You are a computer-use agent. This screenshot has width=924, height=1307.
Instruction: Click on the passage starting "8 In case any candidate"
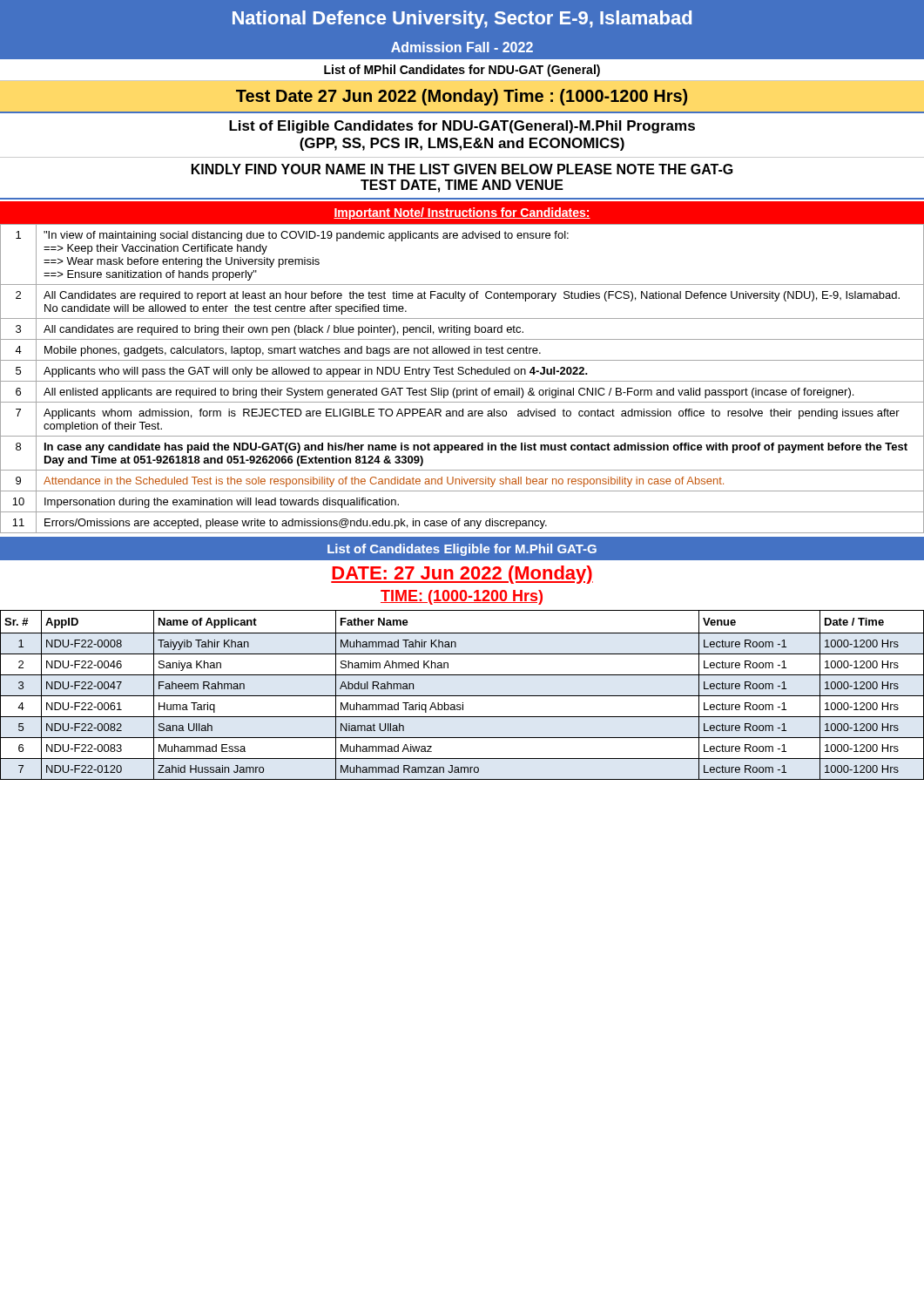[462, 453]
